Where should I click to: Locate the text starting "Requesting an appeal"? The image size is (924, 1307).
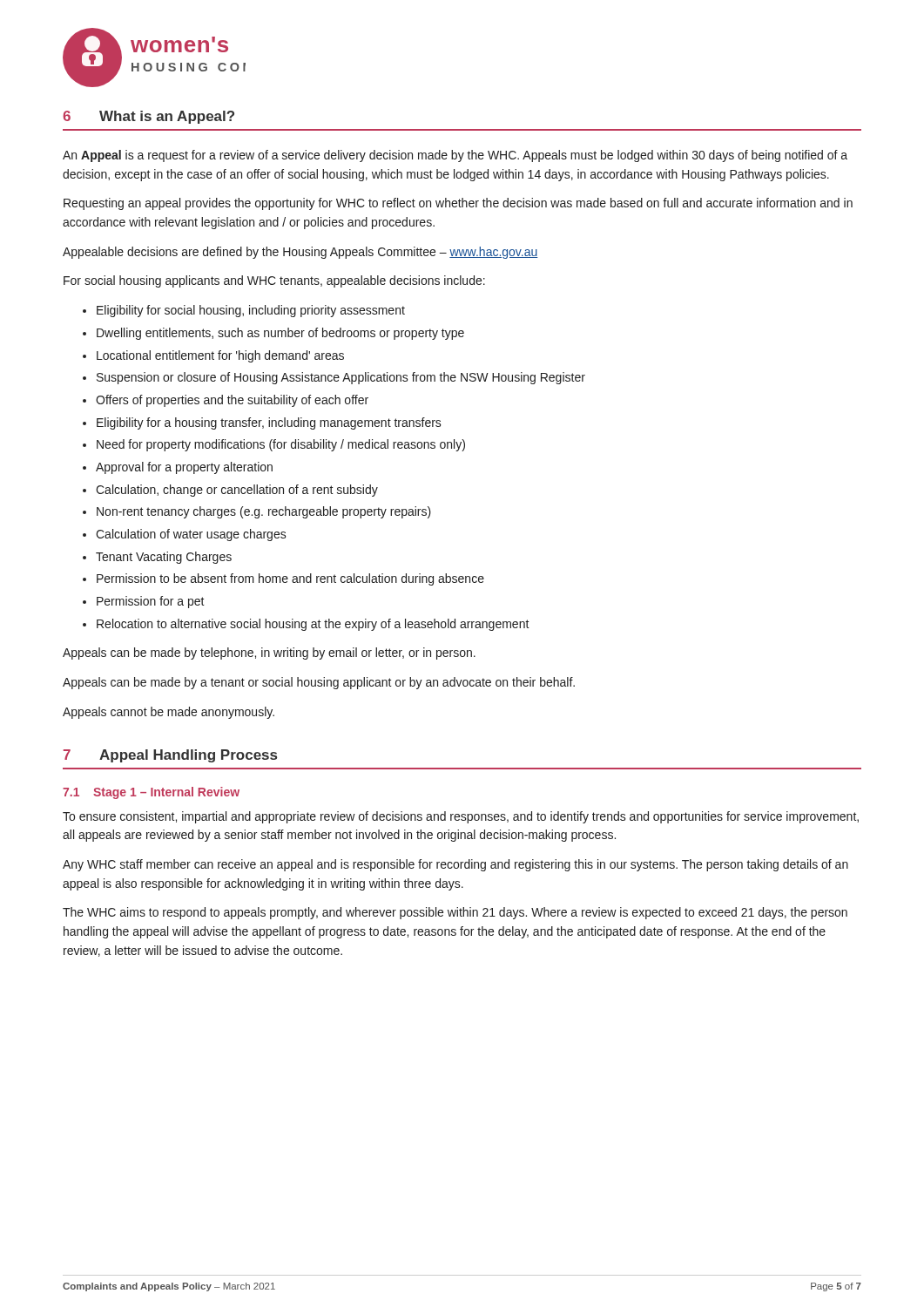[458, 213]
